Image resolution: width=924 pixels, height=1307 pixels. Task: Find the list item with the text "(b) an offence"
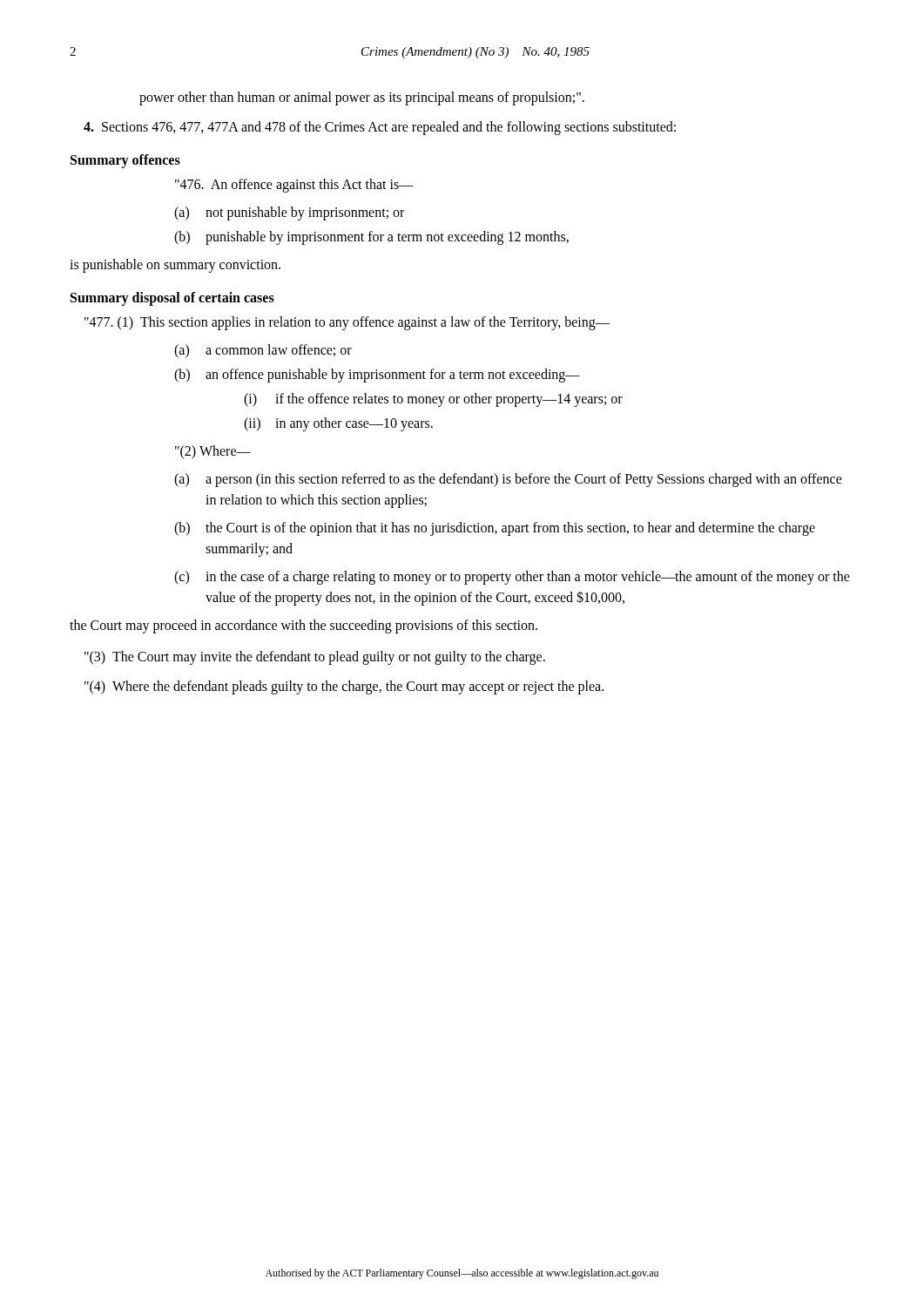click(514, 375)
